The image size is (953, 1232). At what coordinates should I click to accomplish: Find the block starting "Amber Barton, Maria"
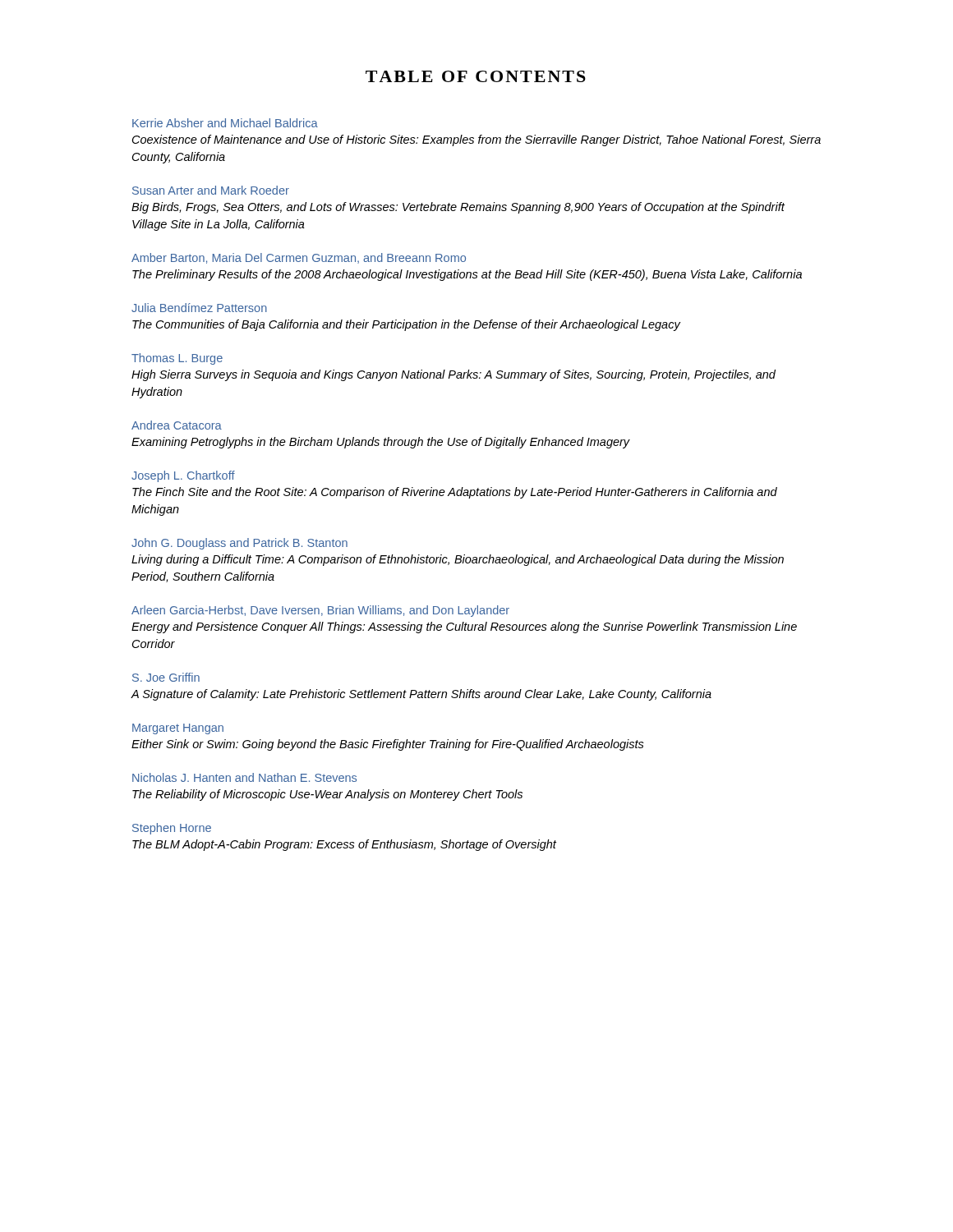476,267
